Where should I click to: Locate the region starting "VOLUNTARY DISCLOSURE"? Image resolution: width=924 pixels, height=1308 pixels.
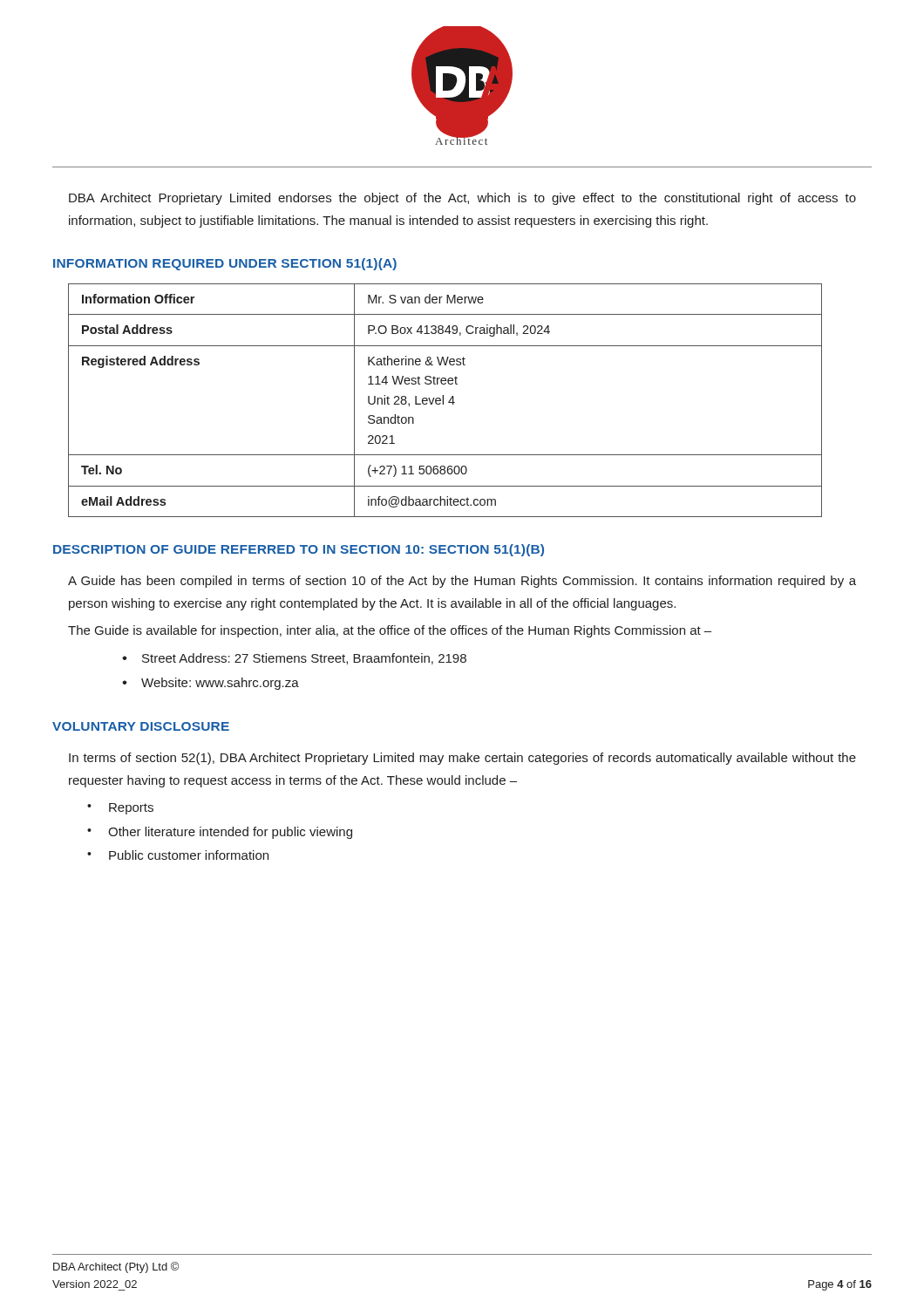[141, 726]
